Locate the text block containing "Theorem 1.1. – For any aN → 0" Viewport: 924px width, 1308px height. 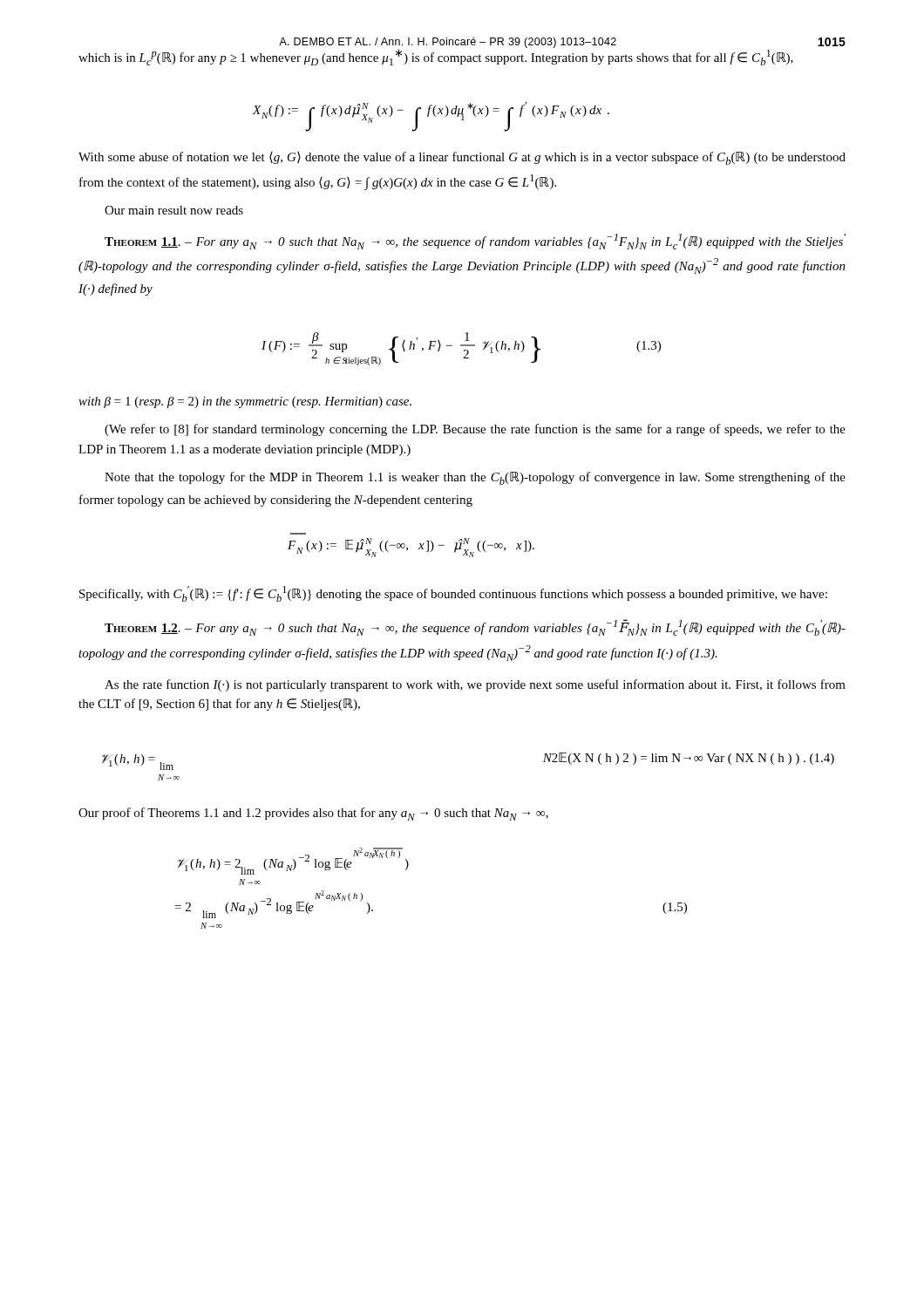click(x=462, y=264)
